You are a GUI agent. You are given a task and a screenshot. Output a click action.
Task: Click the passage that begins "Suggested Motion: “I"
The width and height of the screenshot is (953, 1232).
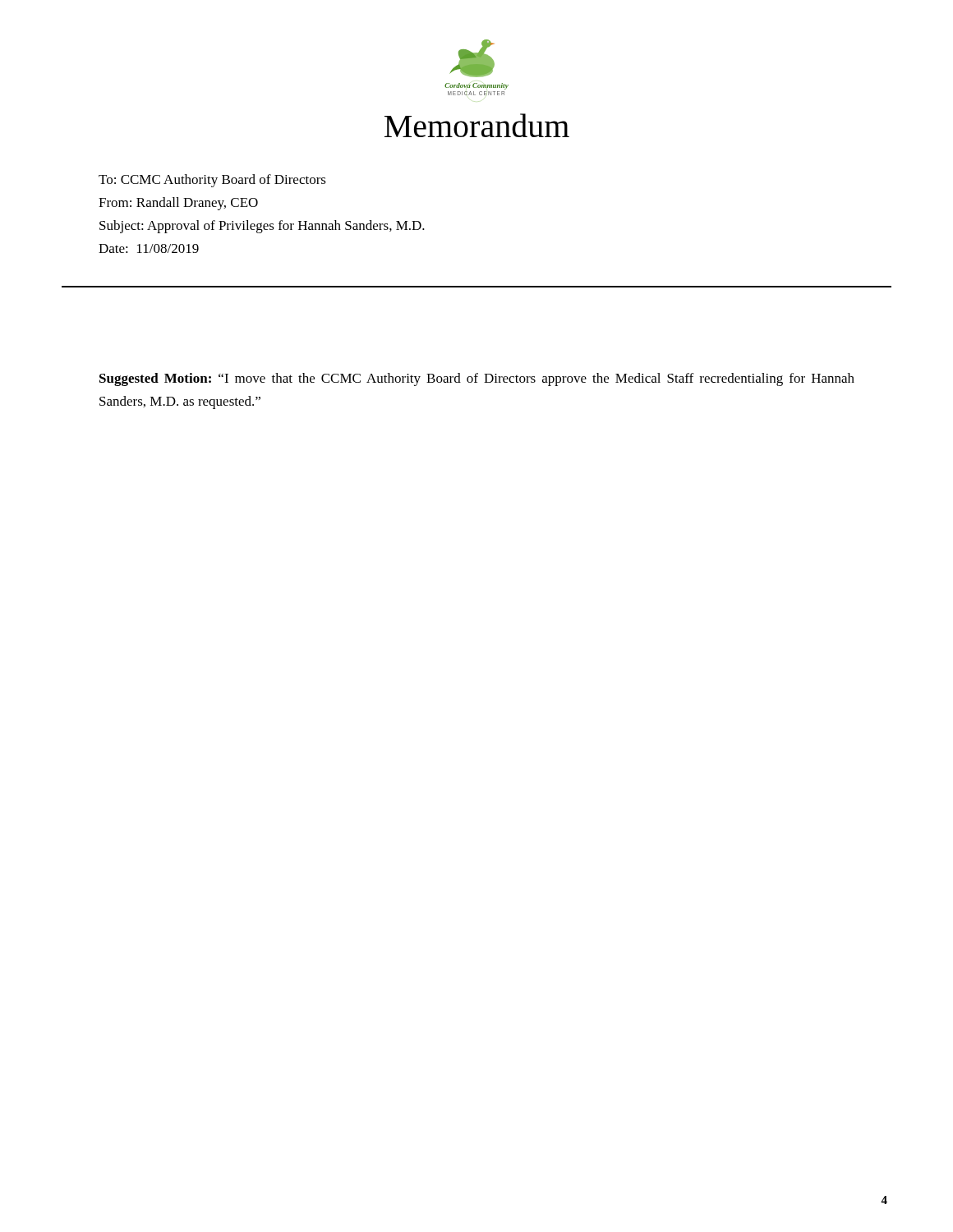coord(476,390)
